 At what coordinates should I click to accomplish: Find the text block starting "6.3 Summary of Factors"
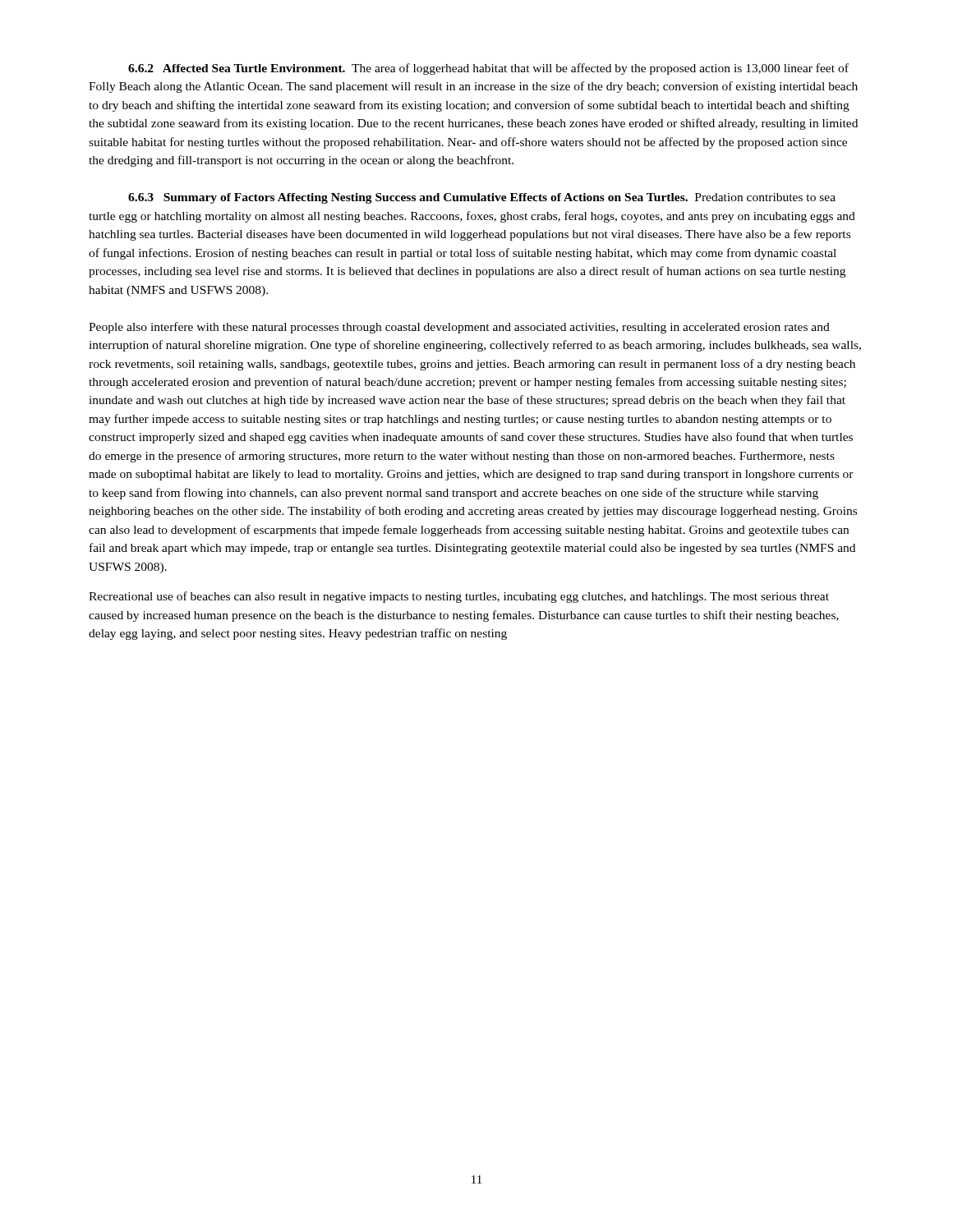tap(472, 243)
